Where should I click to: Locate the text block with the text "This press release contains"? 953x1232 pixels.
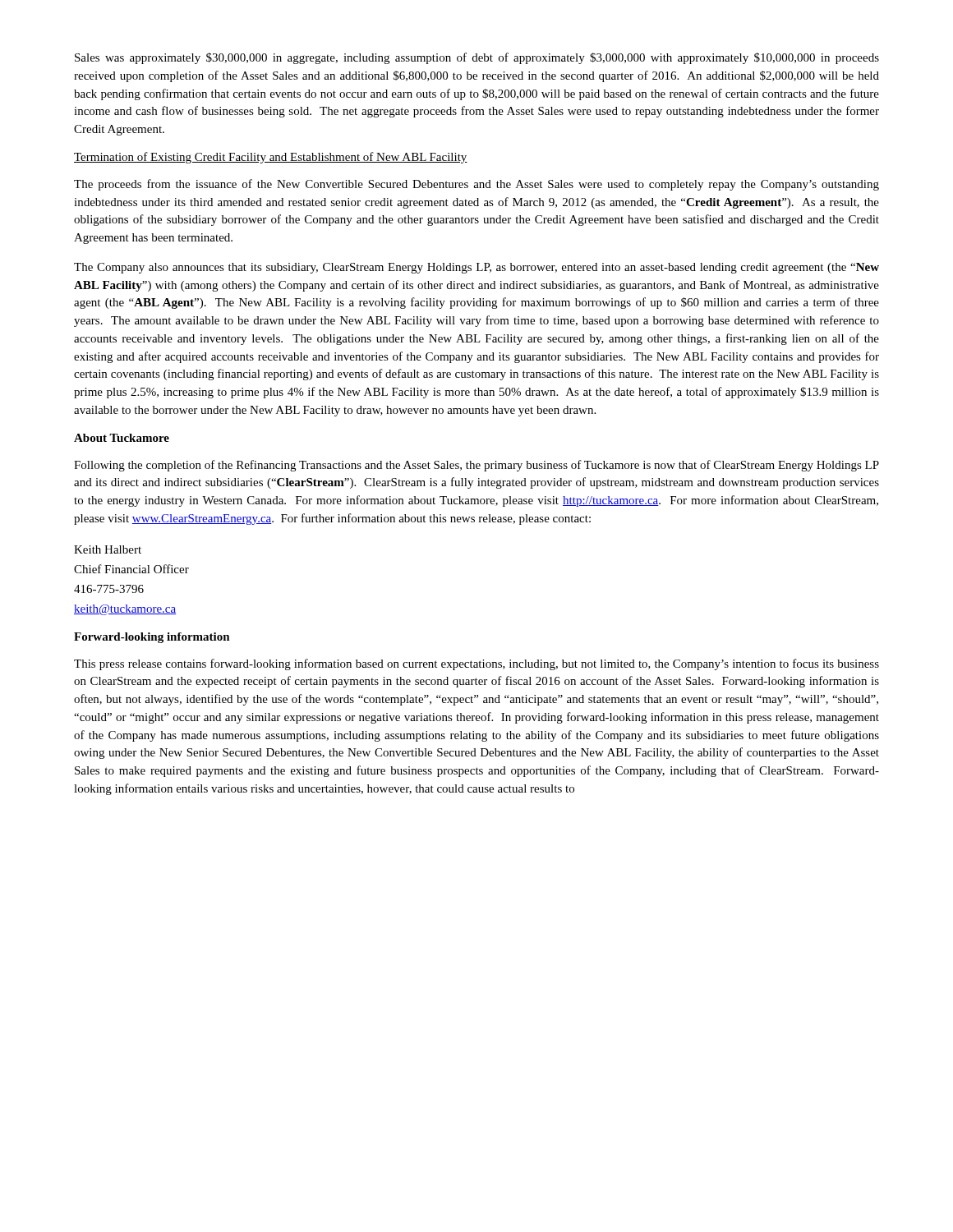pyautogui.click(x=476, y=726)
